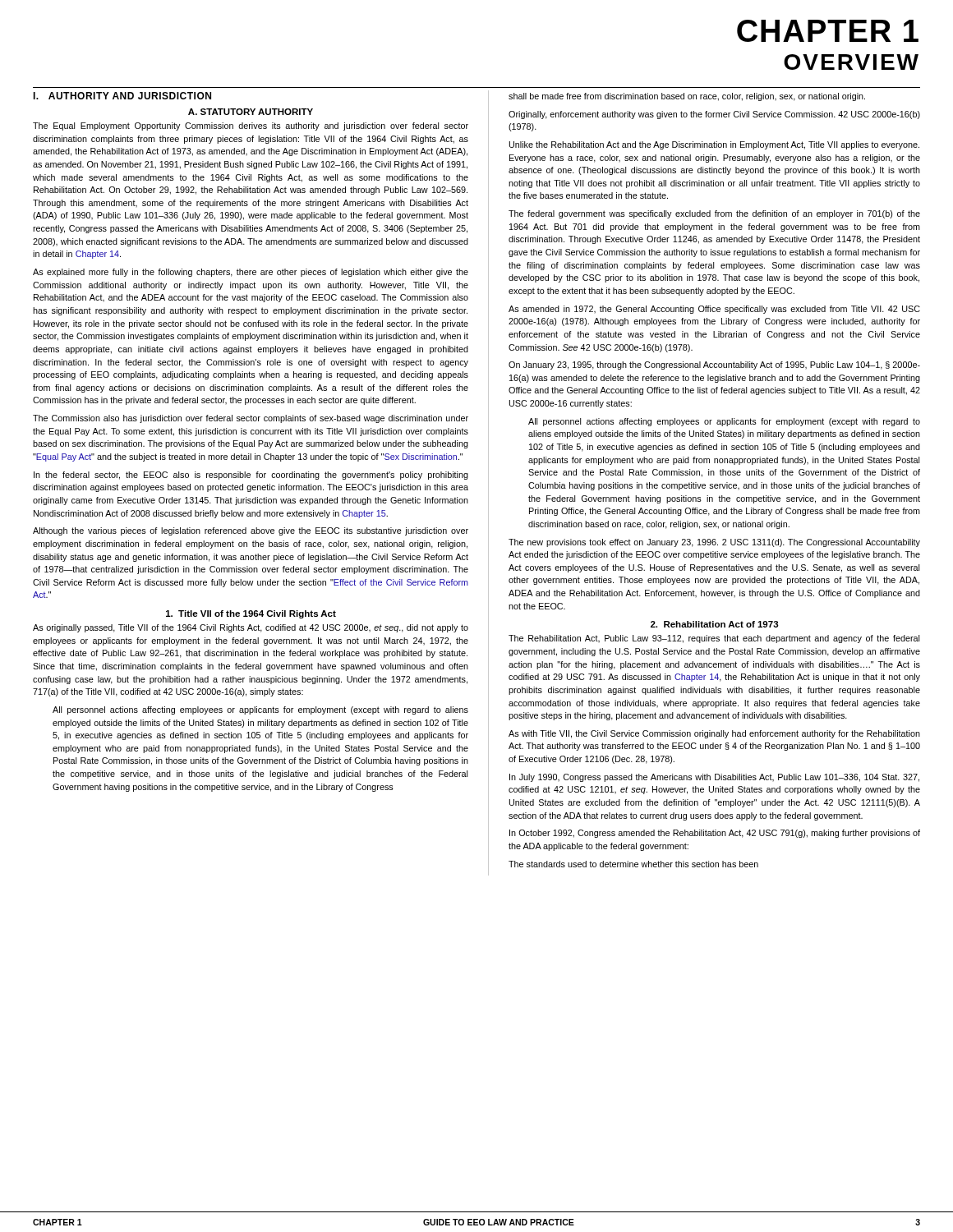This screenshot has width=953, height=1232.
Task: Point to the block starting "In July 1990, Congress"
Action: click(714, 796)
